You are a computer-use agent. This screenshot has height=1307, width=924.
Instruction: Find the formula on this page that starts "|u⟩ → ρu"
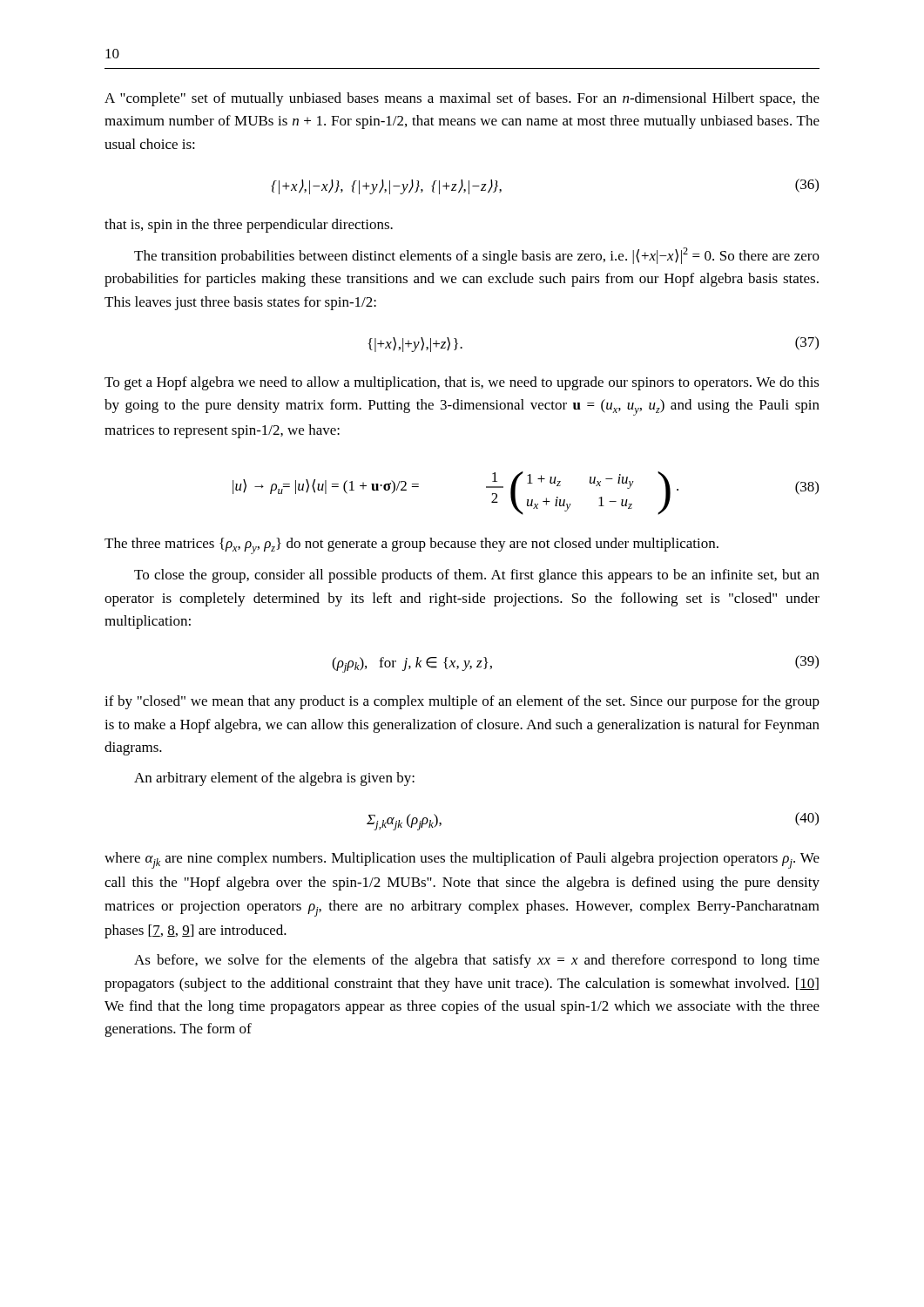click(x=462, y=487)
